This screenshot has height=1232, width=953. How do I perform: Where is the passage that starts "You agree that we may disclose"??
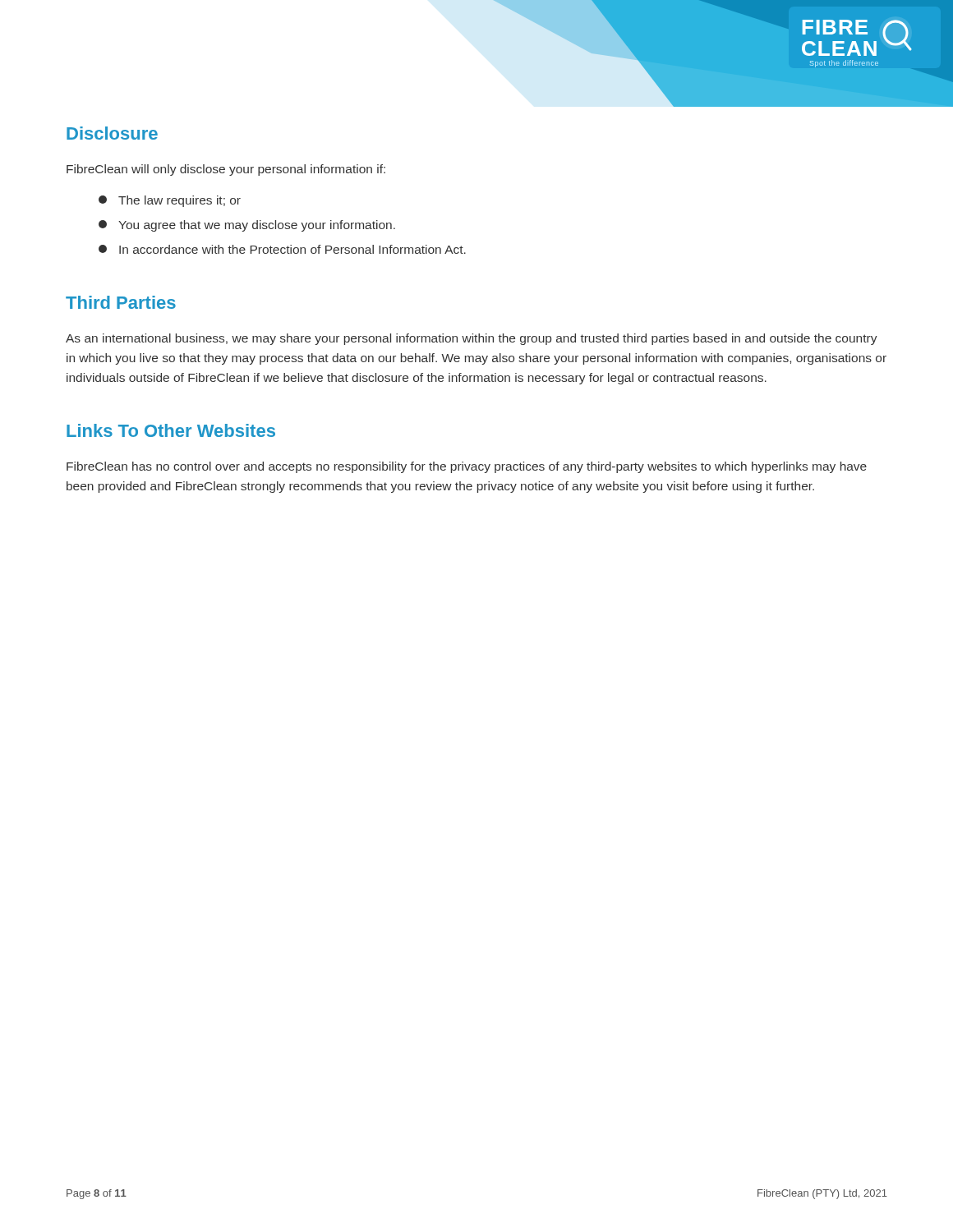click(x=247, y=225)
